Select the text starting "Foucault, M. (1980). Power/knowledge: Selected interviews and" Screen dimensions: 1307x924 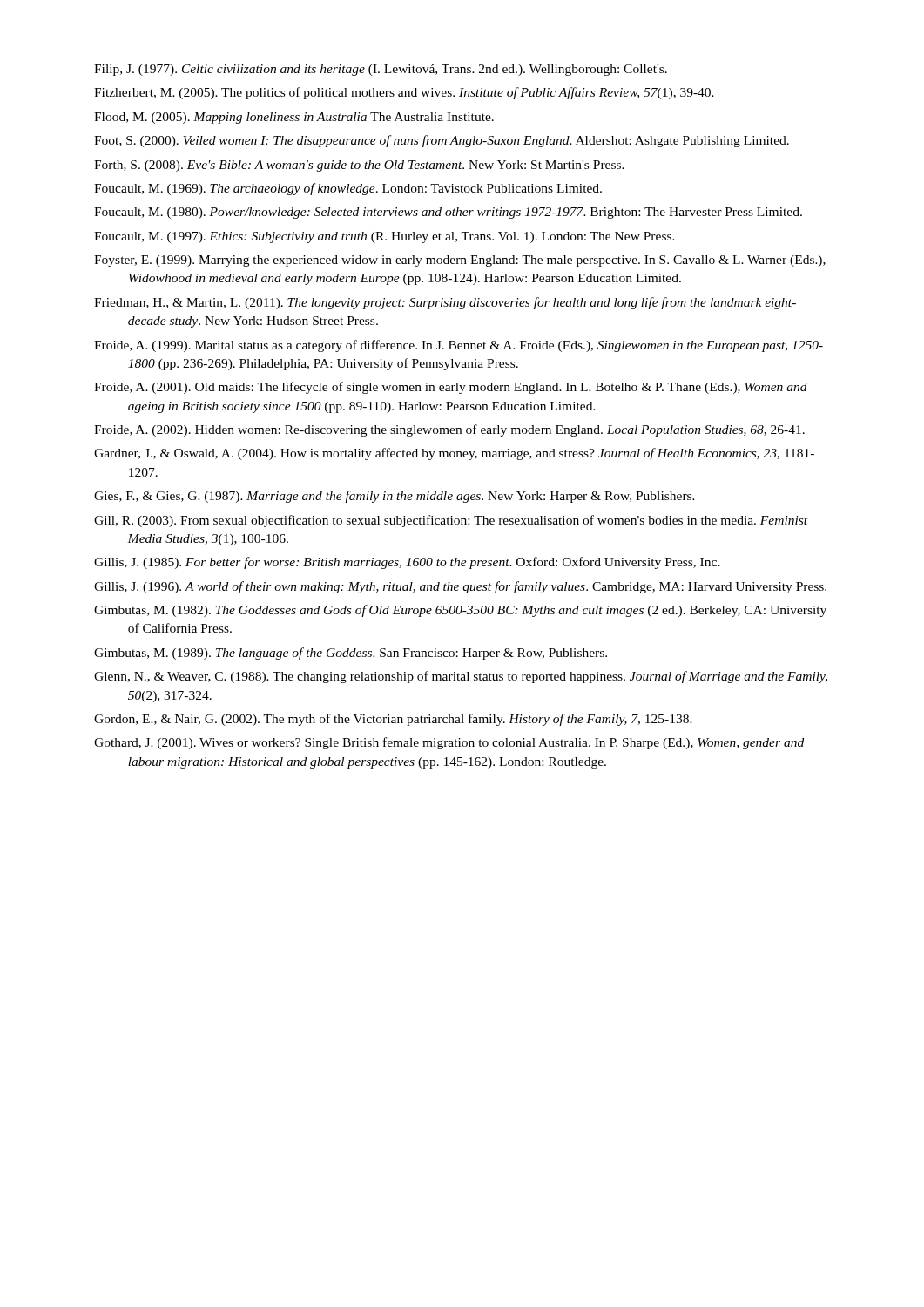tap(448, 212)
